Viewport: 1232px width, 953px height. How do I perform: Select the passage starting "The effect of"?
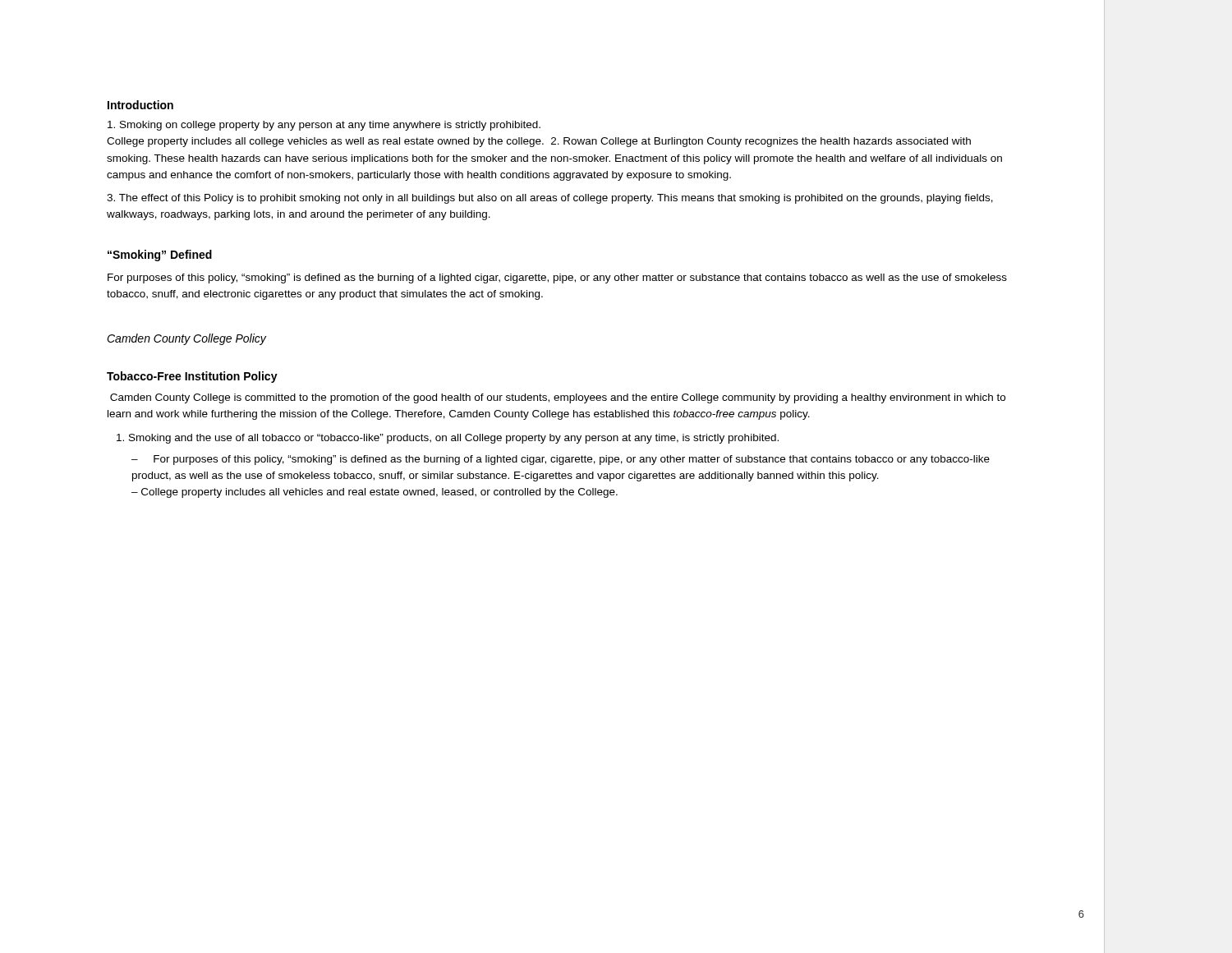click(x=550, y=206)
